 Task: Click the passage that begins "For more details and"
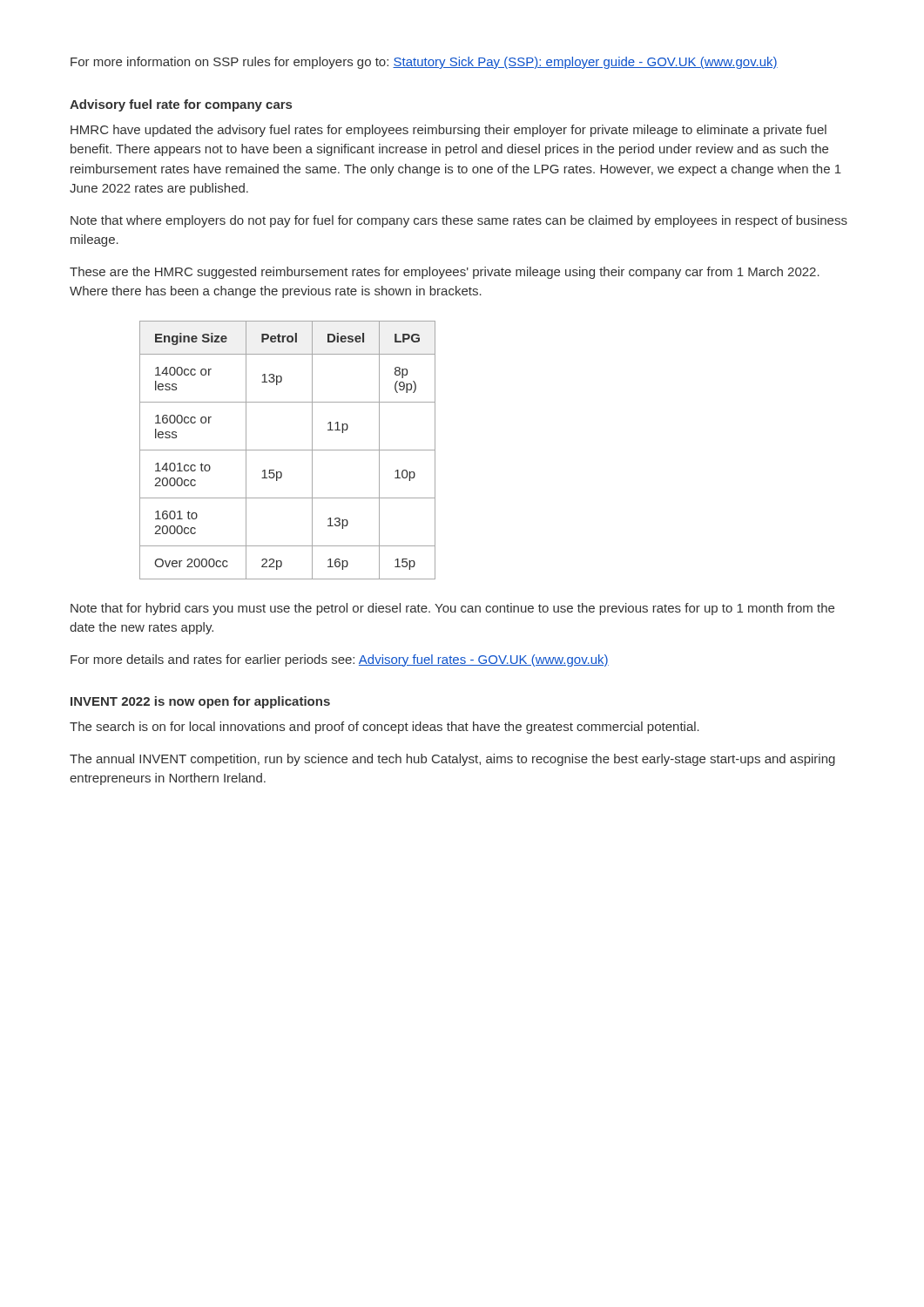(x=339, y=659)
